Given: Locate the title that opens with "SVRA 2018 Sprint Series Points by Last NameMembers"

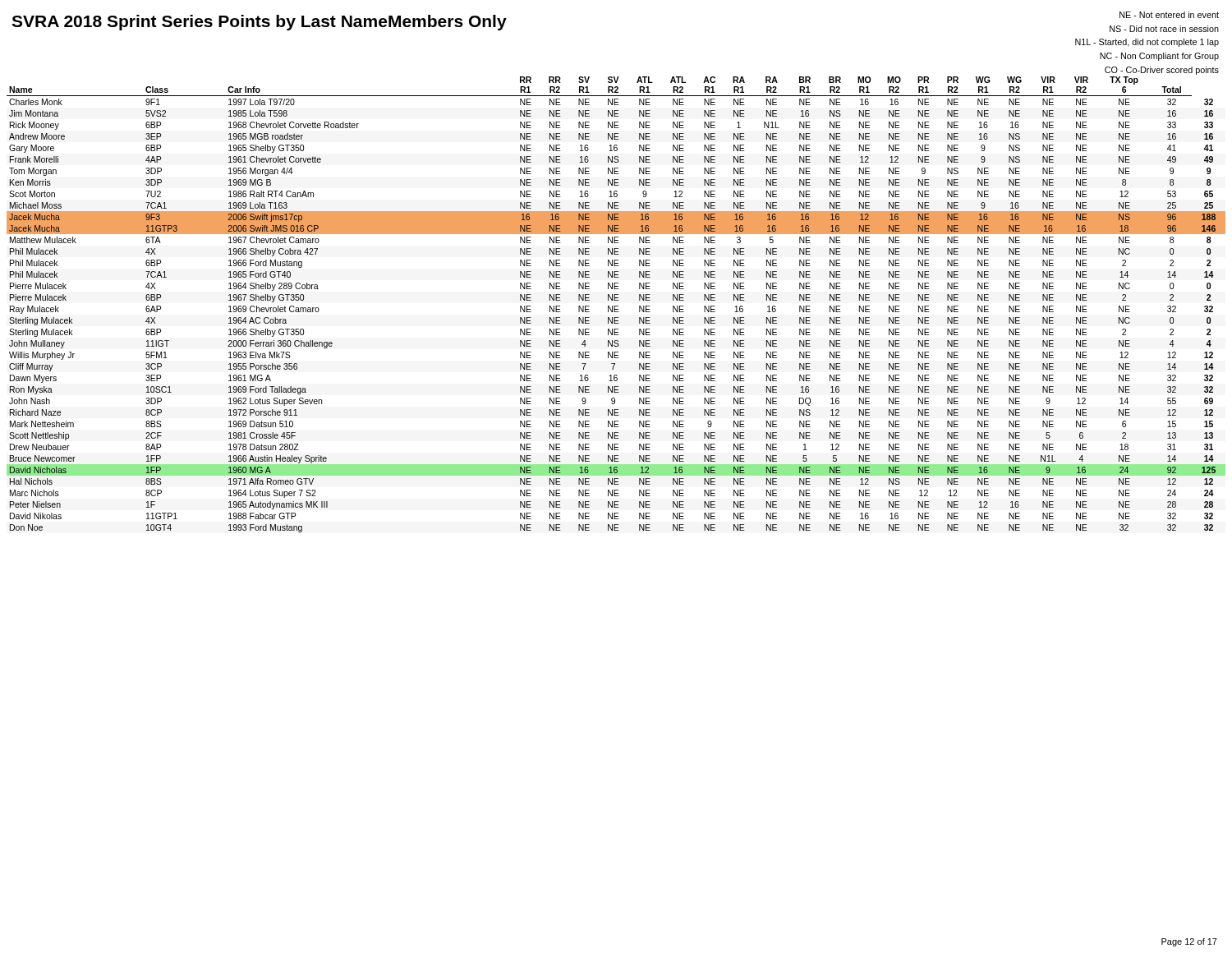Looking at the screenshot, I should [259, 21].
